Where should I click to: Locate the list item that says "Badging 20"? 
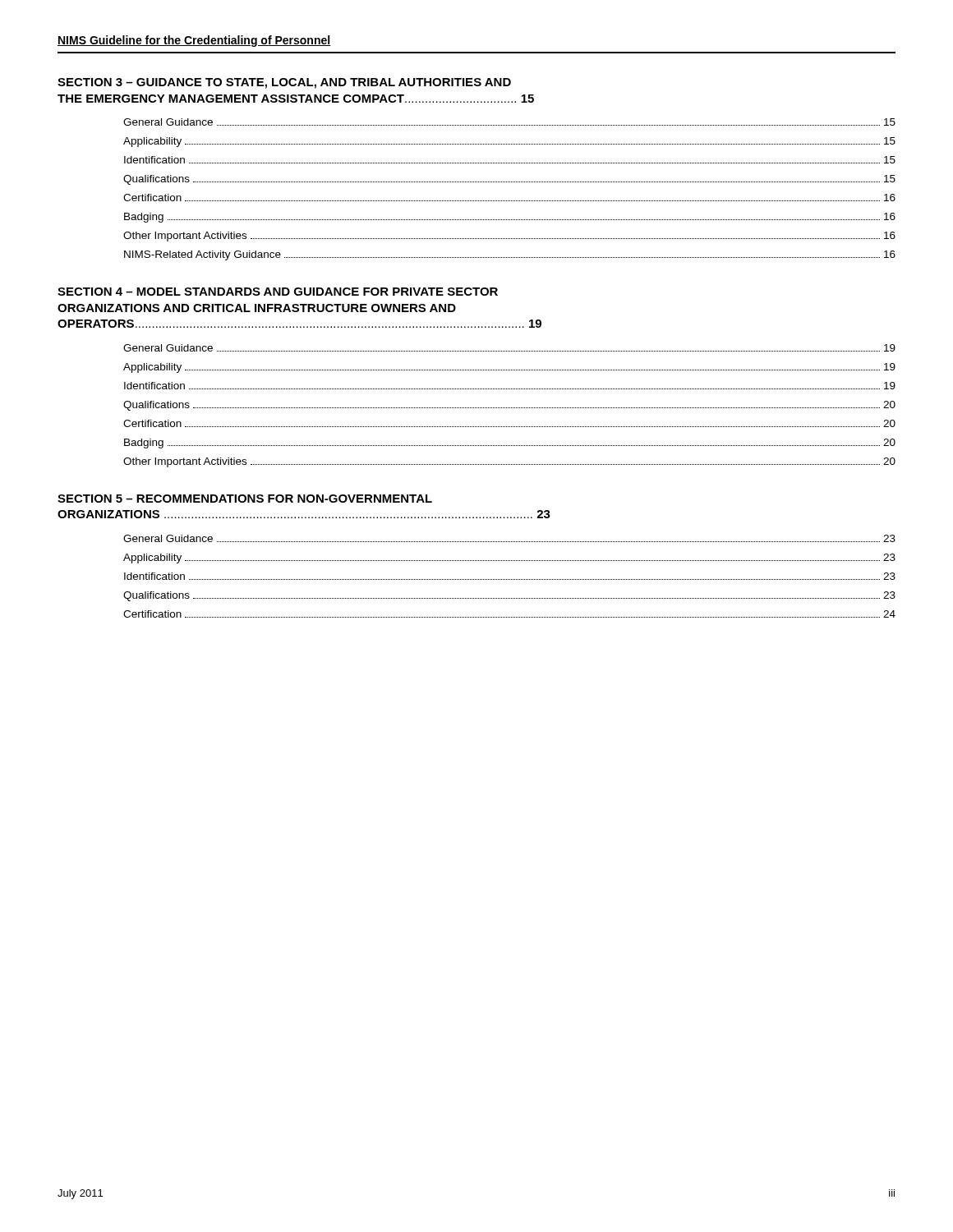pyautogui.click(x=509, y=442)
